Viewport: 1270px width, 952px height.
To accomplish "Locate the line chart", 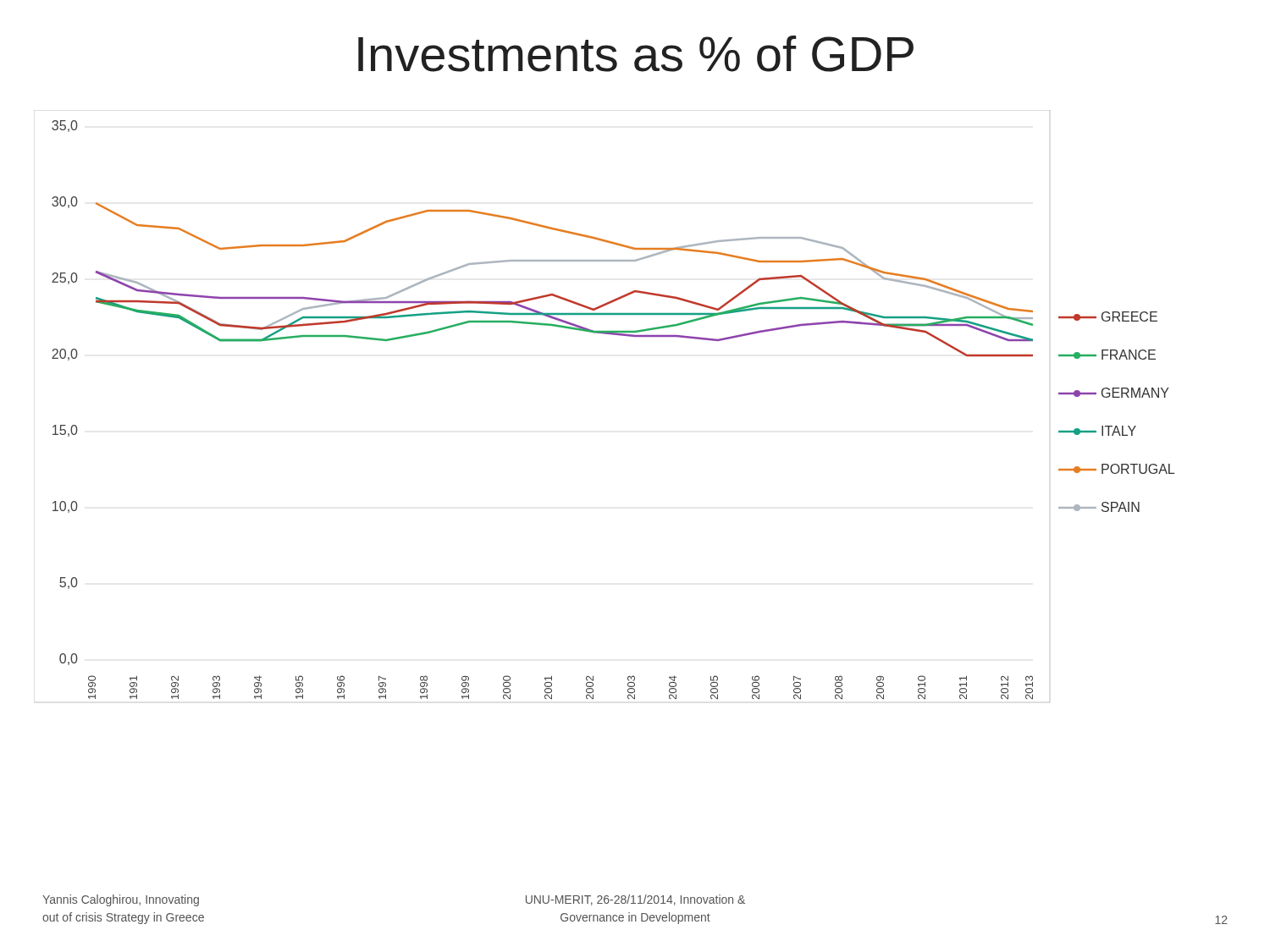I will pos(618,427).
